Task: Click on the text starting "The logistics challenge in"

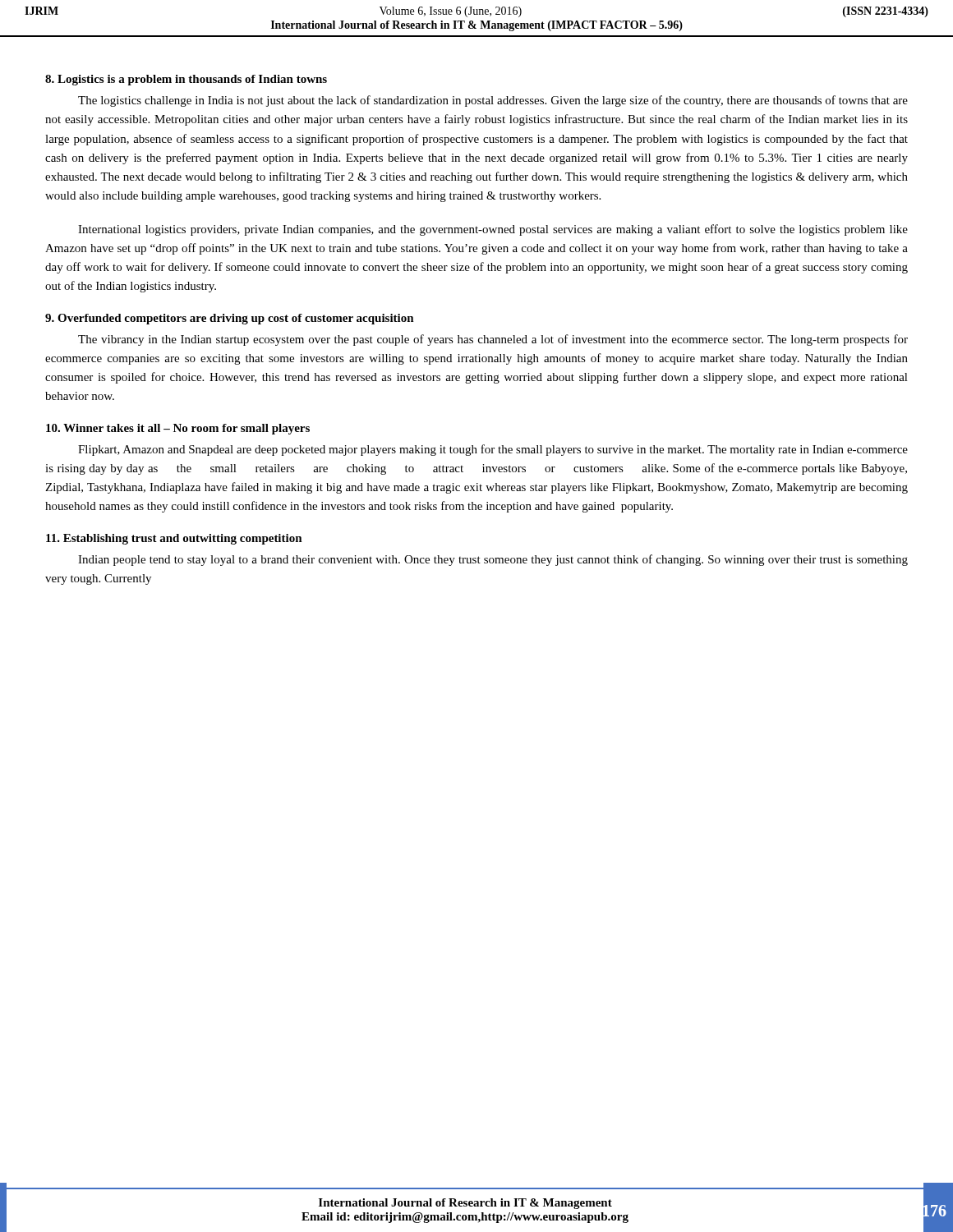Action: pos(476,148)
